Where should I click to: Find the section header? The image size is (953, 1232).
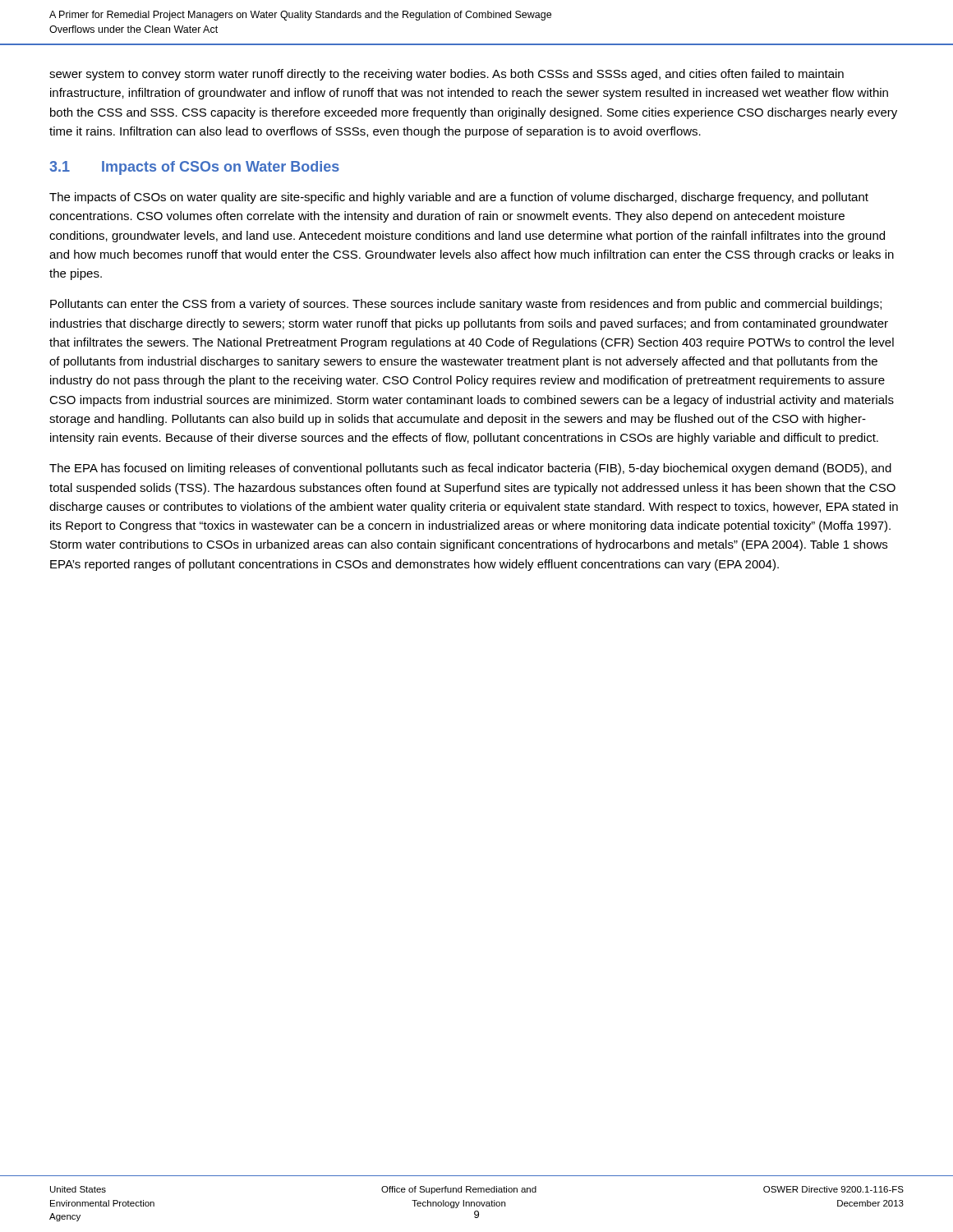pos(194,167)
